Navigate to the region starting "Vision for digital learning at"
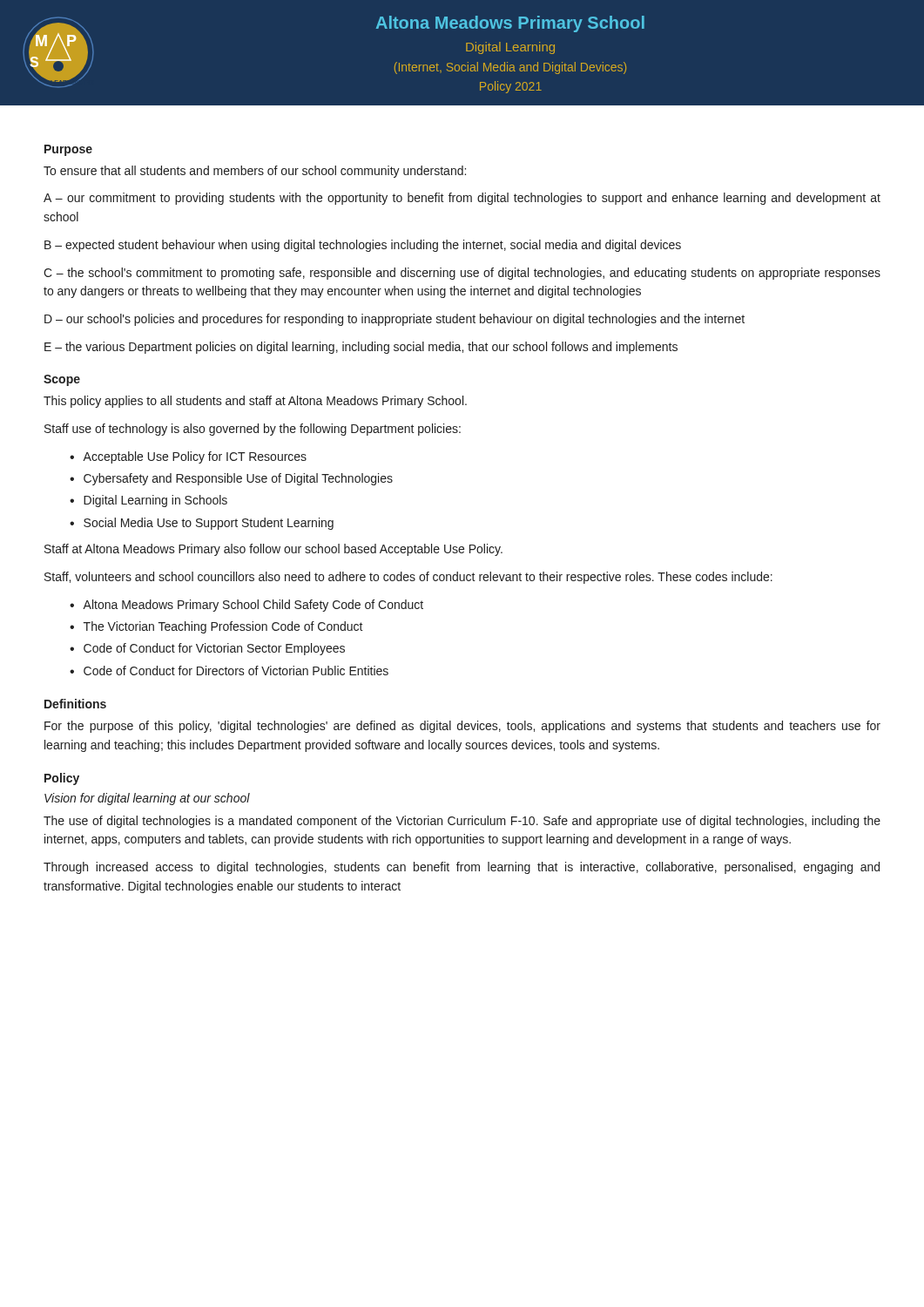 point(146,798)
